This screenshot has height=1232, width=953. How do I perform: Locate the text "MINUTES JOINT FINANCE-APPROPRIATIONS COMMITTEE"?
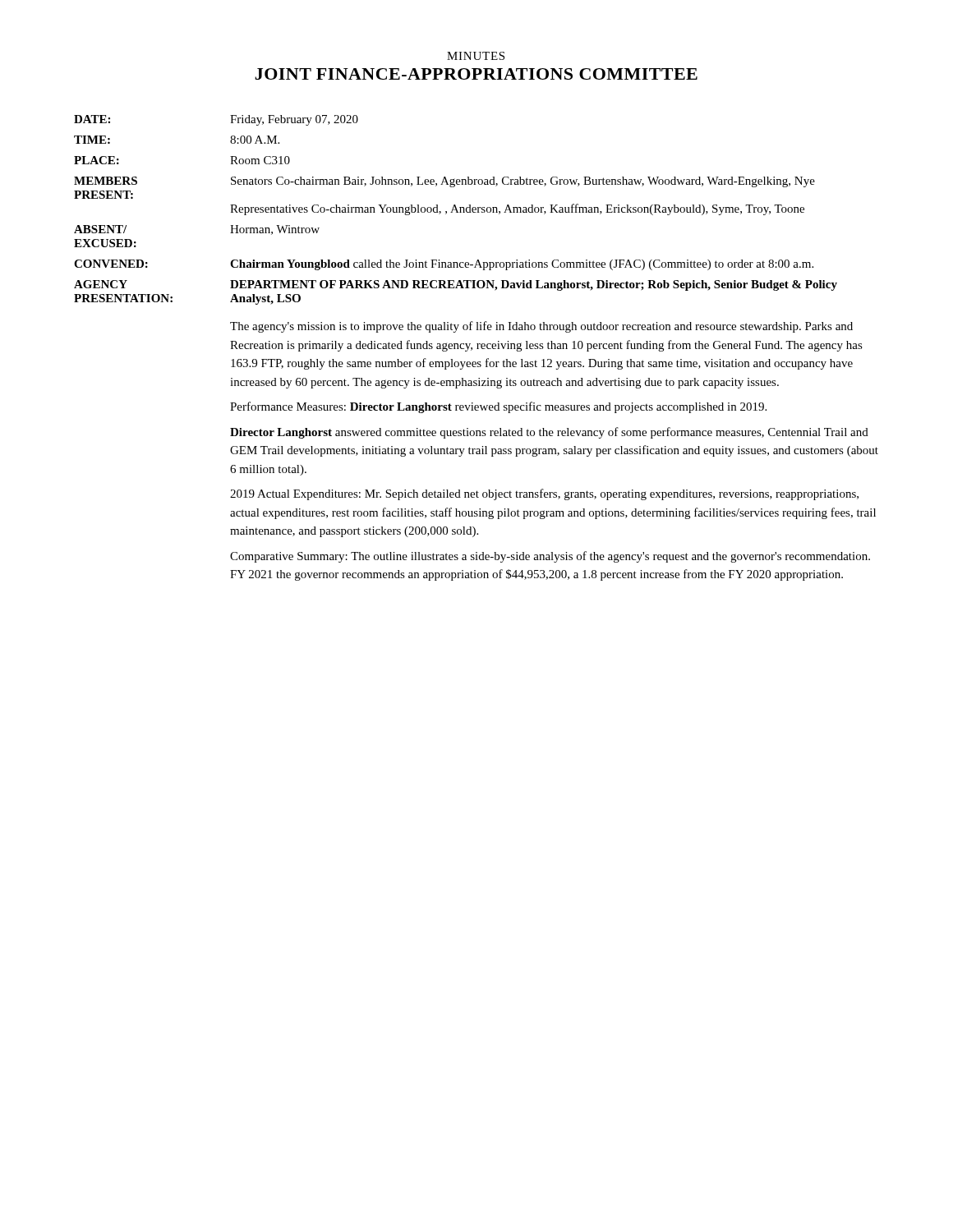(476, 67)
